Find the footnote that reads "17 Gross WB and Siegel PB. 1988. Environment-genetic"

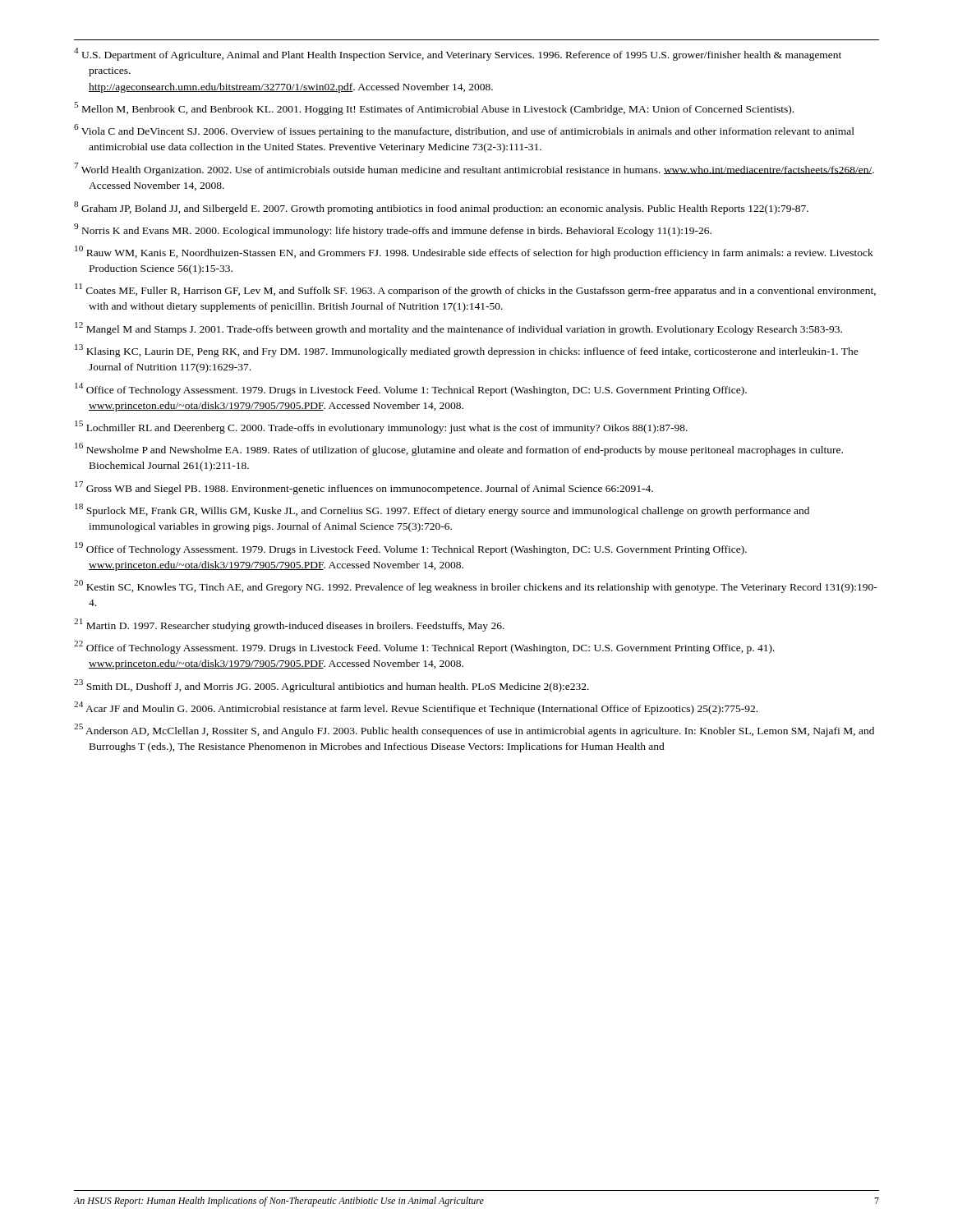tap(364, 486)
